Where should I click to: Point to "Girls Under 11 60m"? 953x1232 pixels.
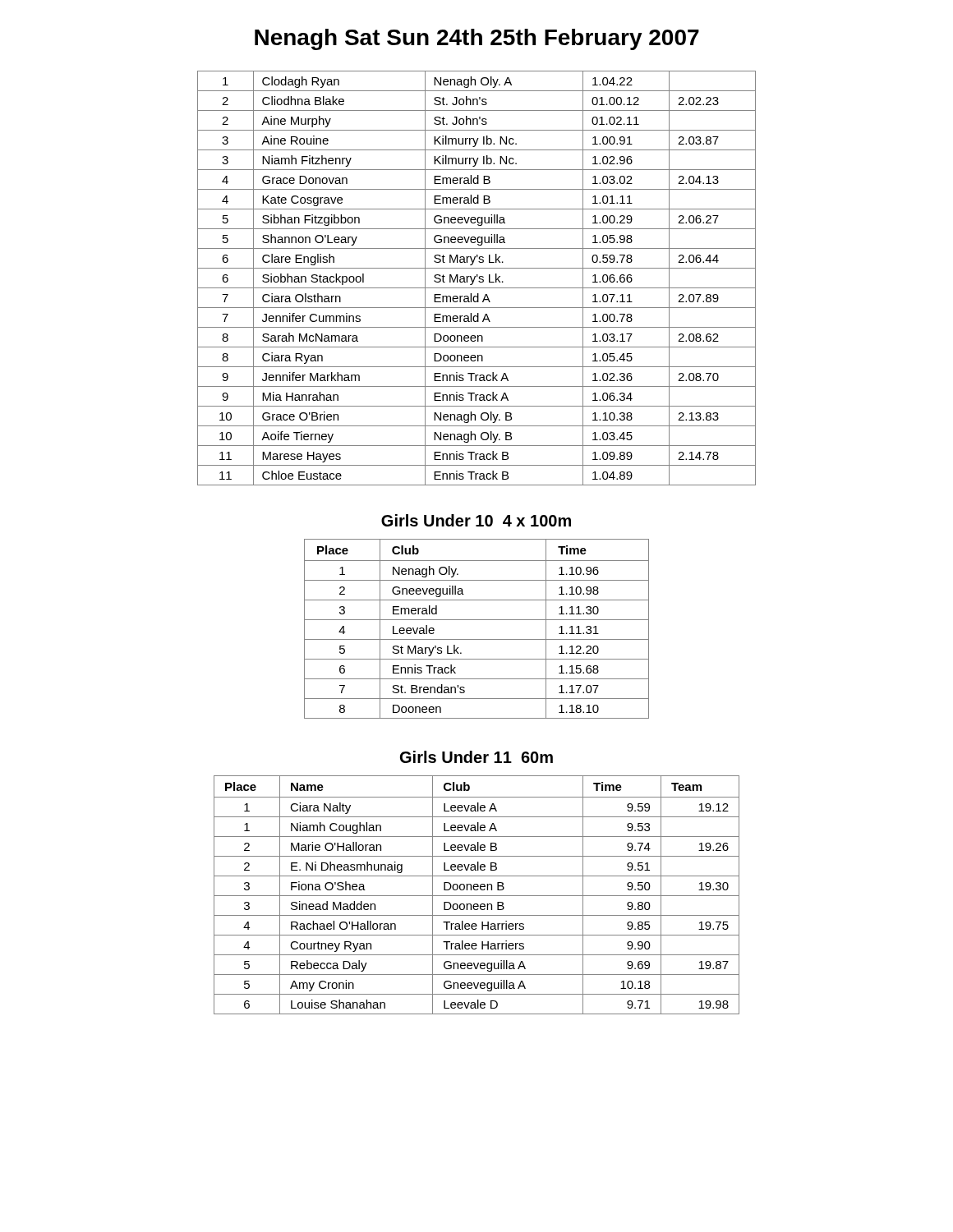476,758
